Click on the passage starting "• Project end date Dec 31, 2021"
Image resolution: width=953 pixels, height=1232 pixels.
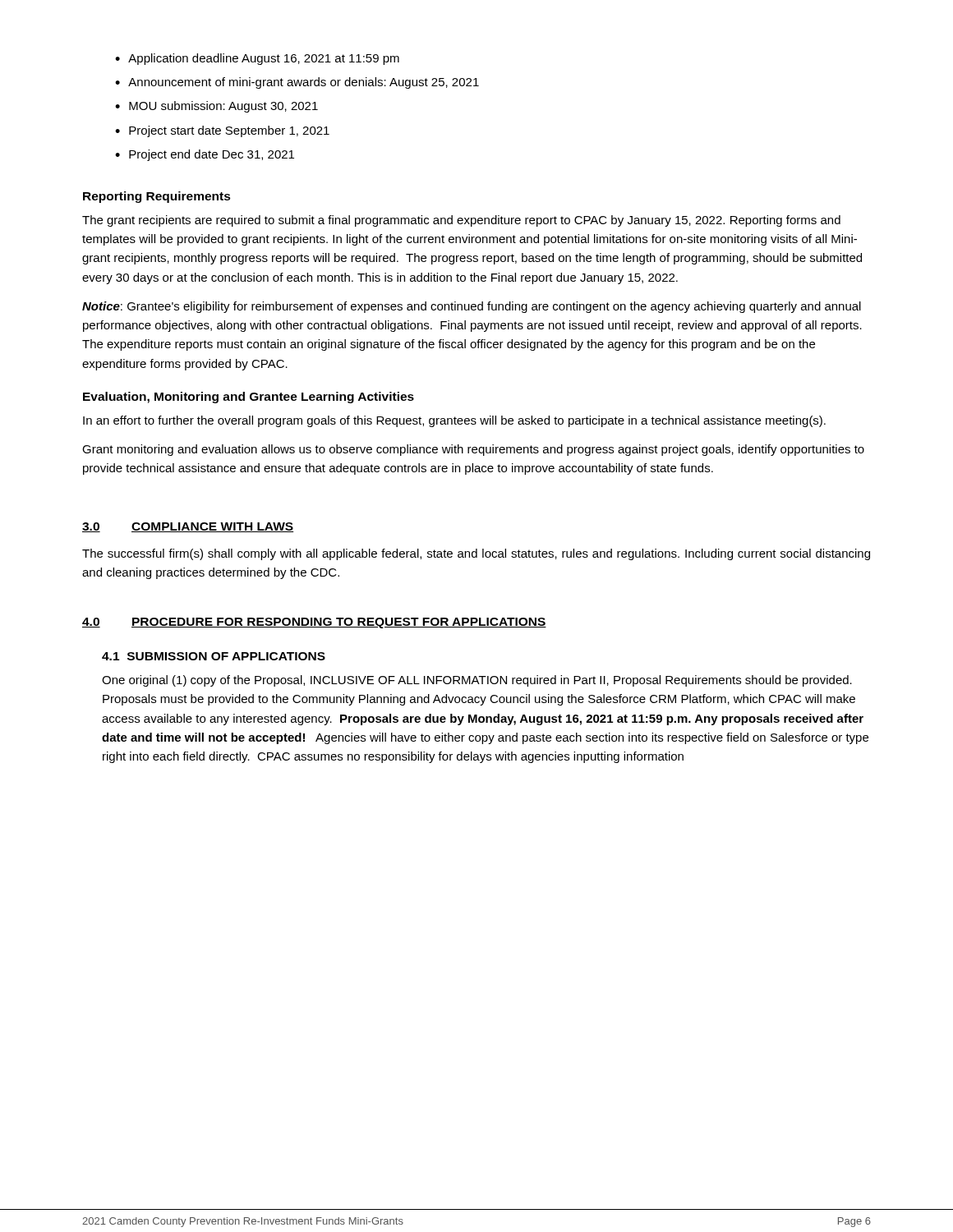coord(205,155)
